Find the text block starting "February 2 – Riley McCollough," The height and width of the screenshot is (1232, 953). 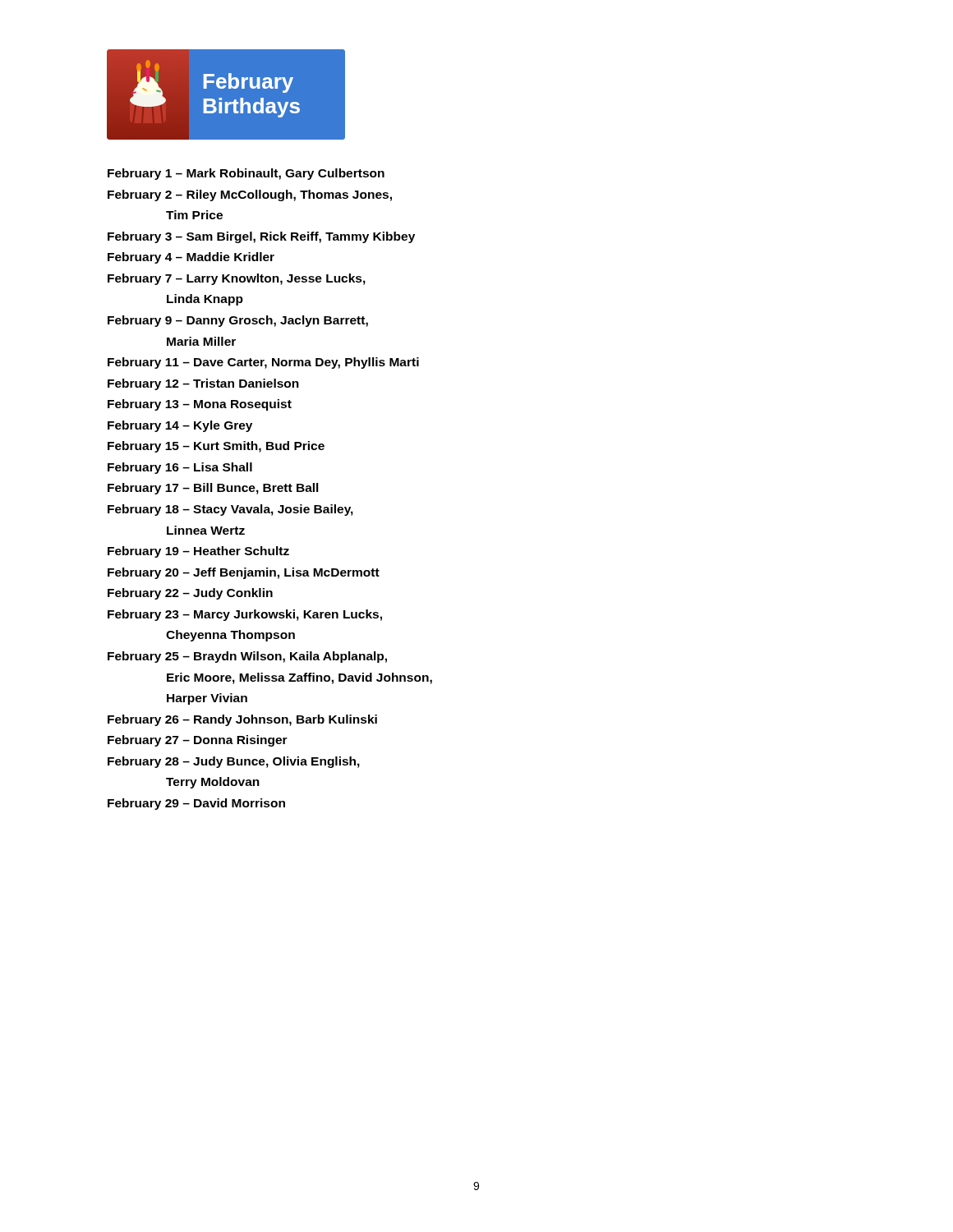point(394,206)
